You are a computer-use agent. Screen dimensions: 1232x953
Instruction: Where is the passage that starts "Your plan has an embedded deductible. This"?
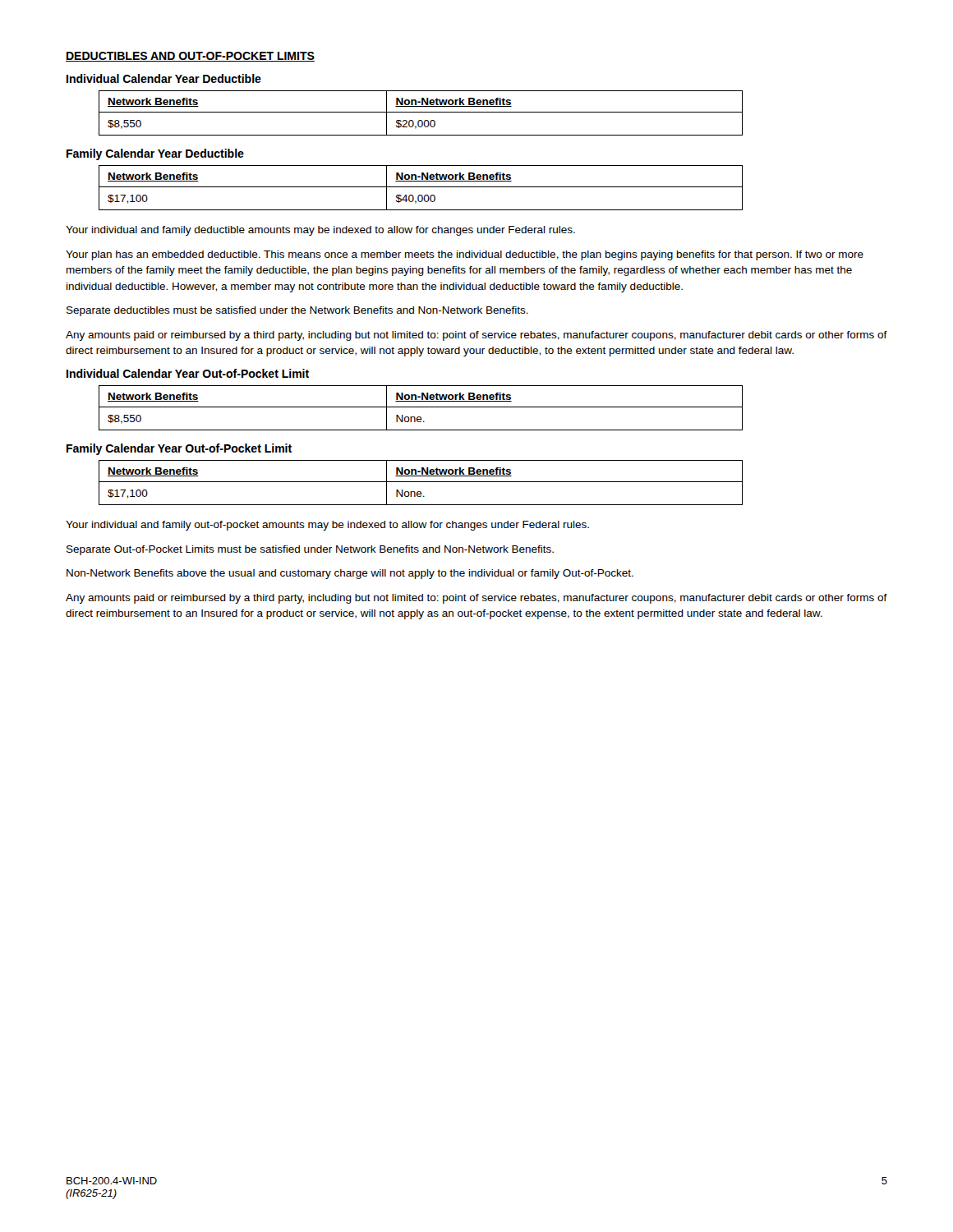pyautogui.click(x=465, y=270)
